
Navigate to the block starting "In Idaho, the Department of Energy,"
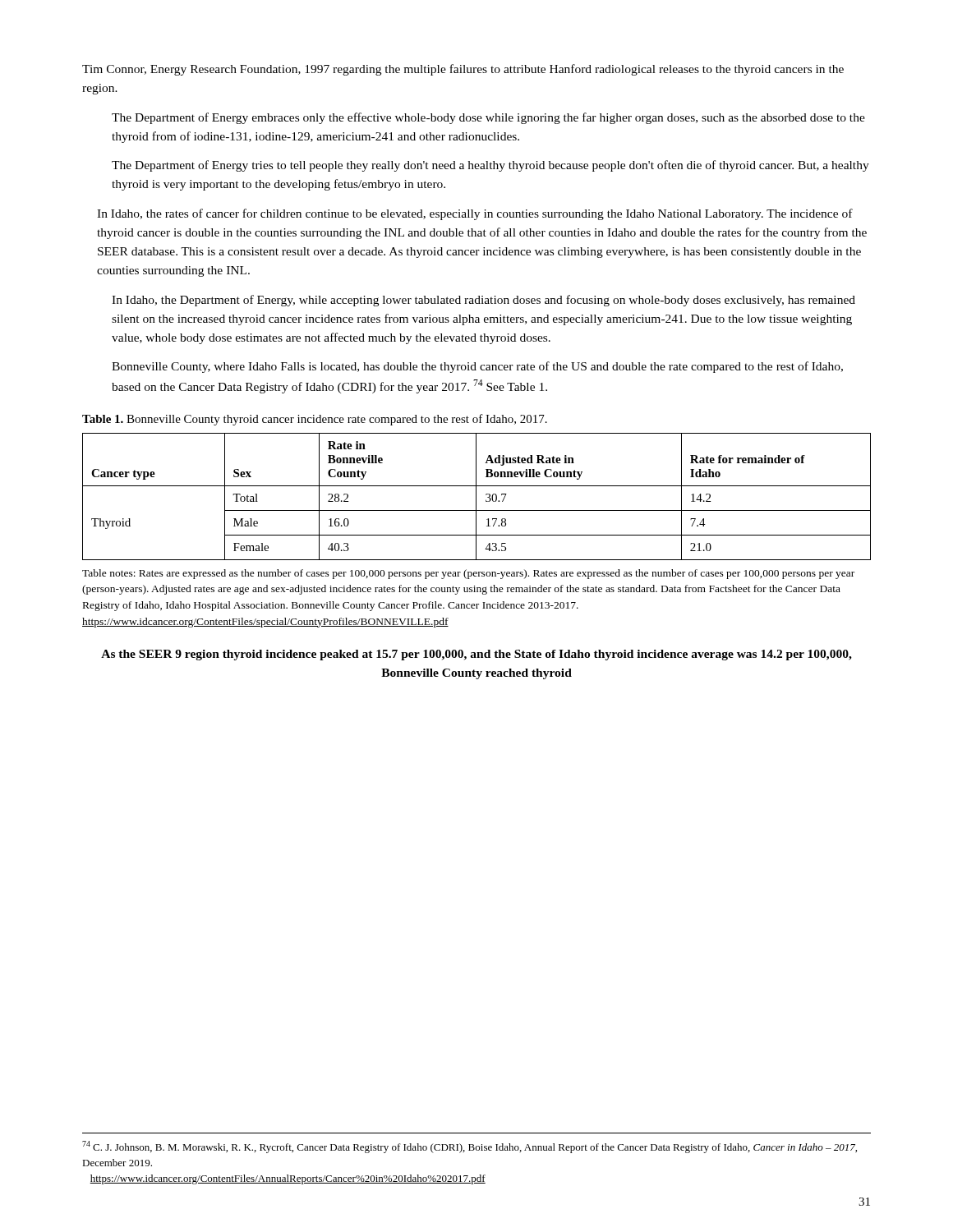click(484, 318)
